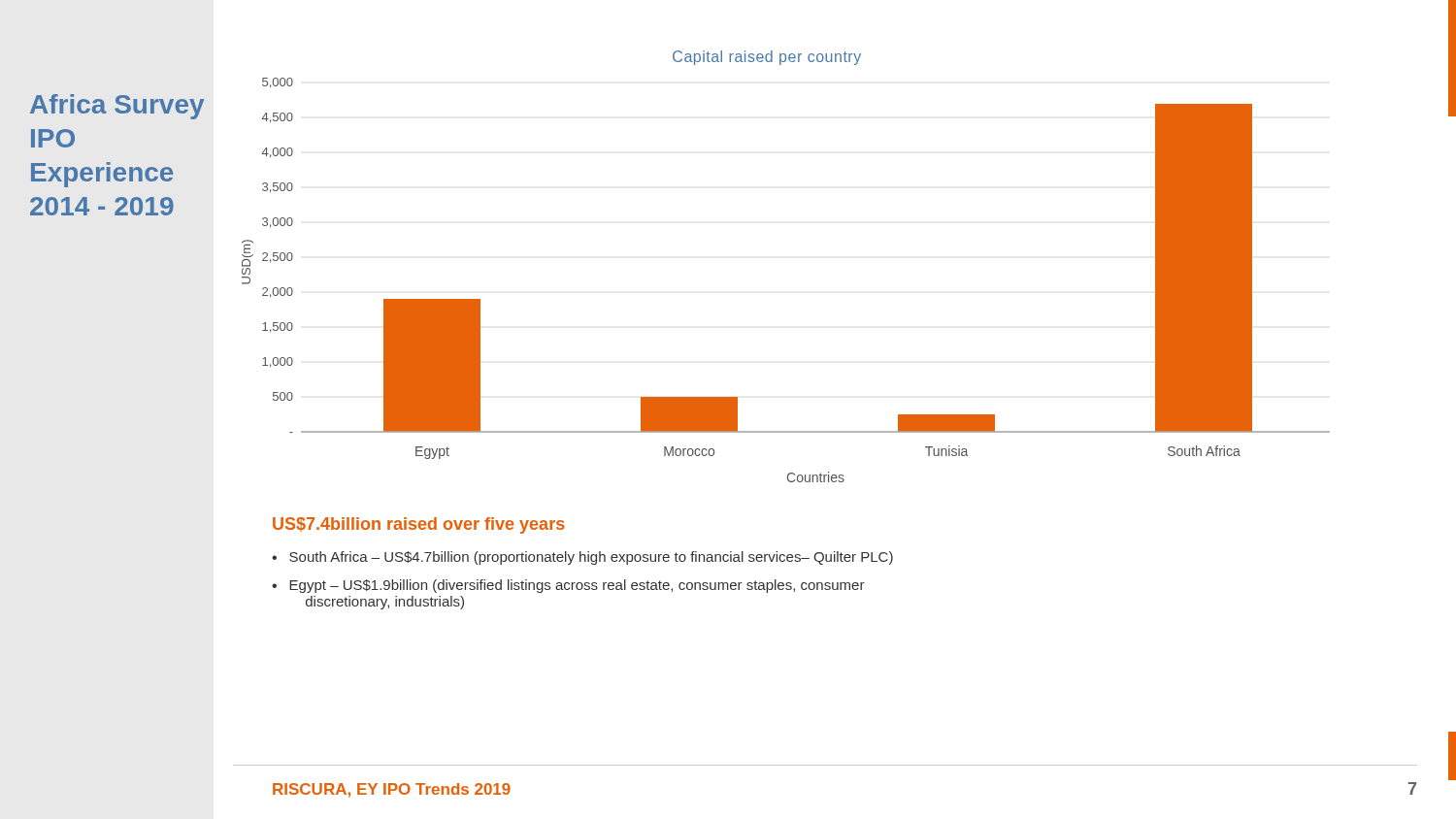The height and width of the screenshot is (819, 1456).
Task: Navigate to the block starting "Africa SurveyIPO Experience2014 -"
Action: pyautogui.click(x=121, y=155)
